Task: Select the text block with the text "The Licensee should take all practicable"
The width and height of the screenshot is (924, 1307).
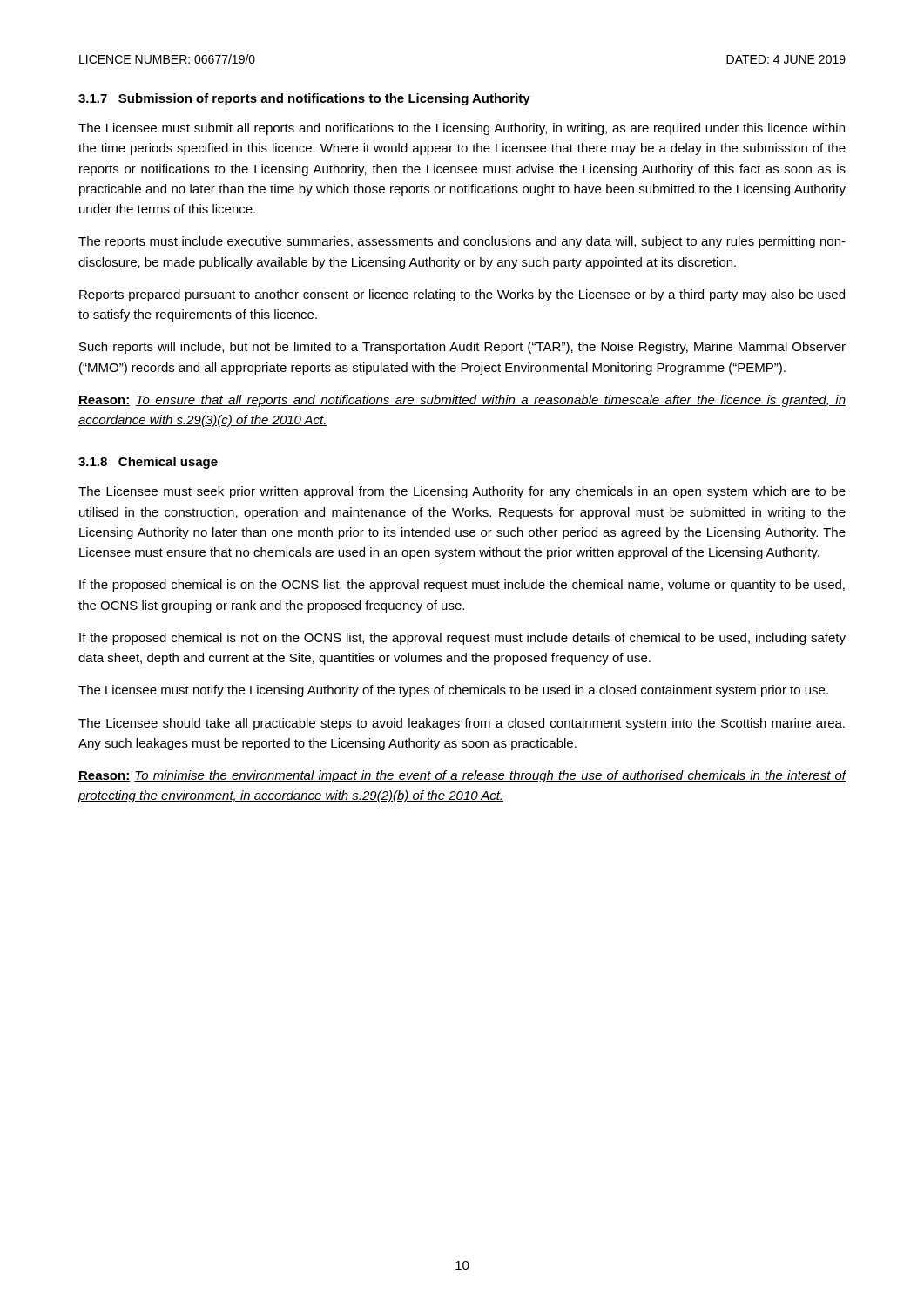Action: pos(462,732)
